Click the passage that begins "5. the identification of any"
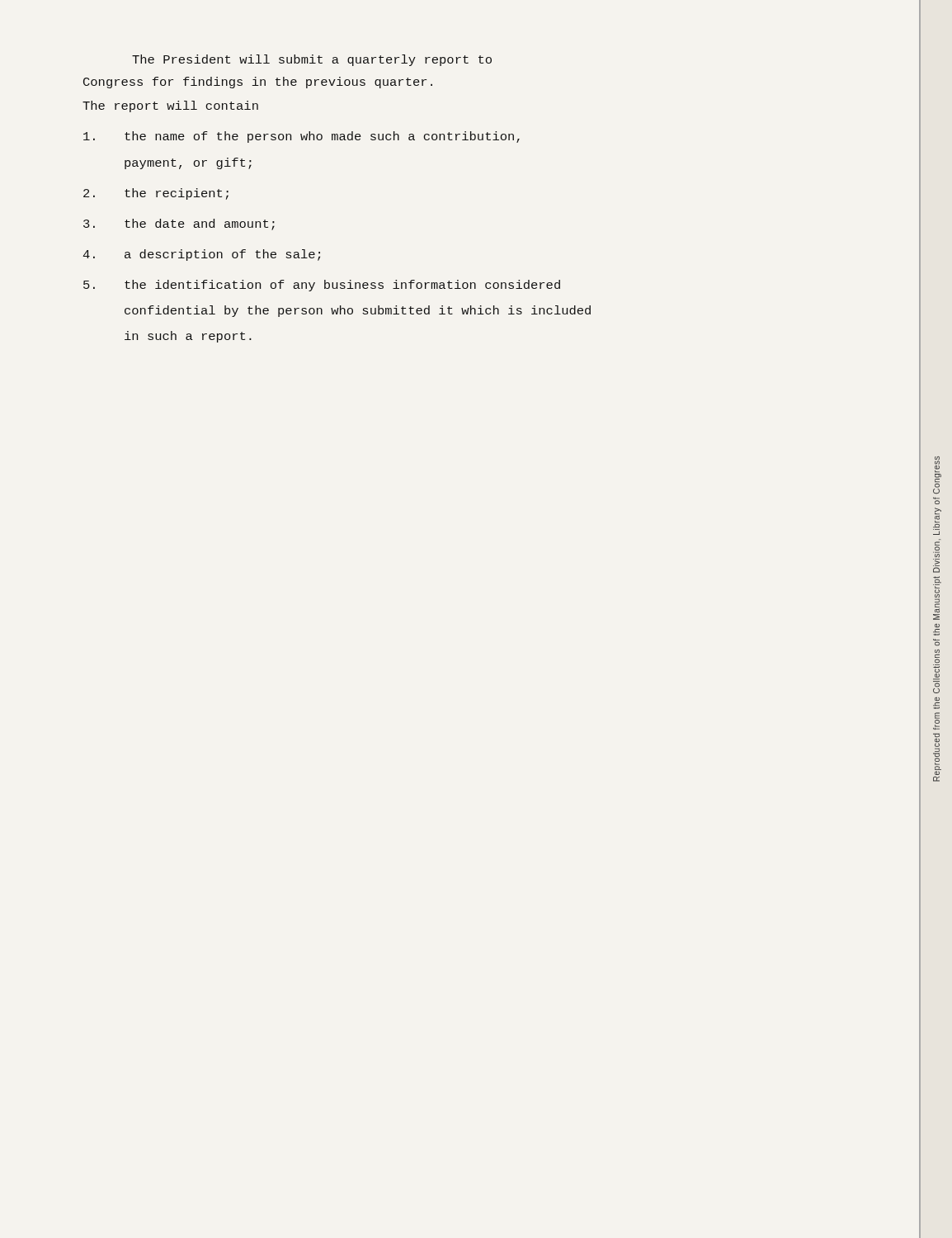Viewport: 952px width, 1238px height. click(322, 286)
